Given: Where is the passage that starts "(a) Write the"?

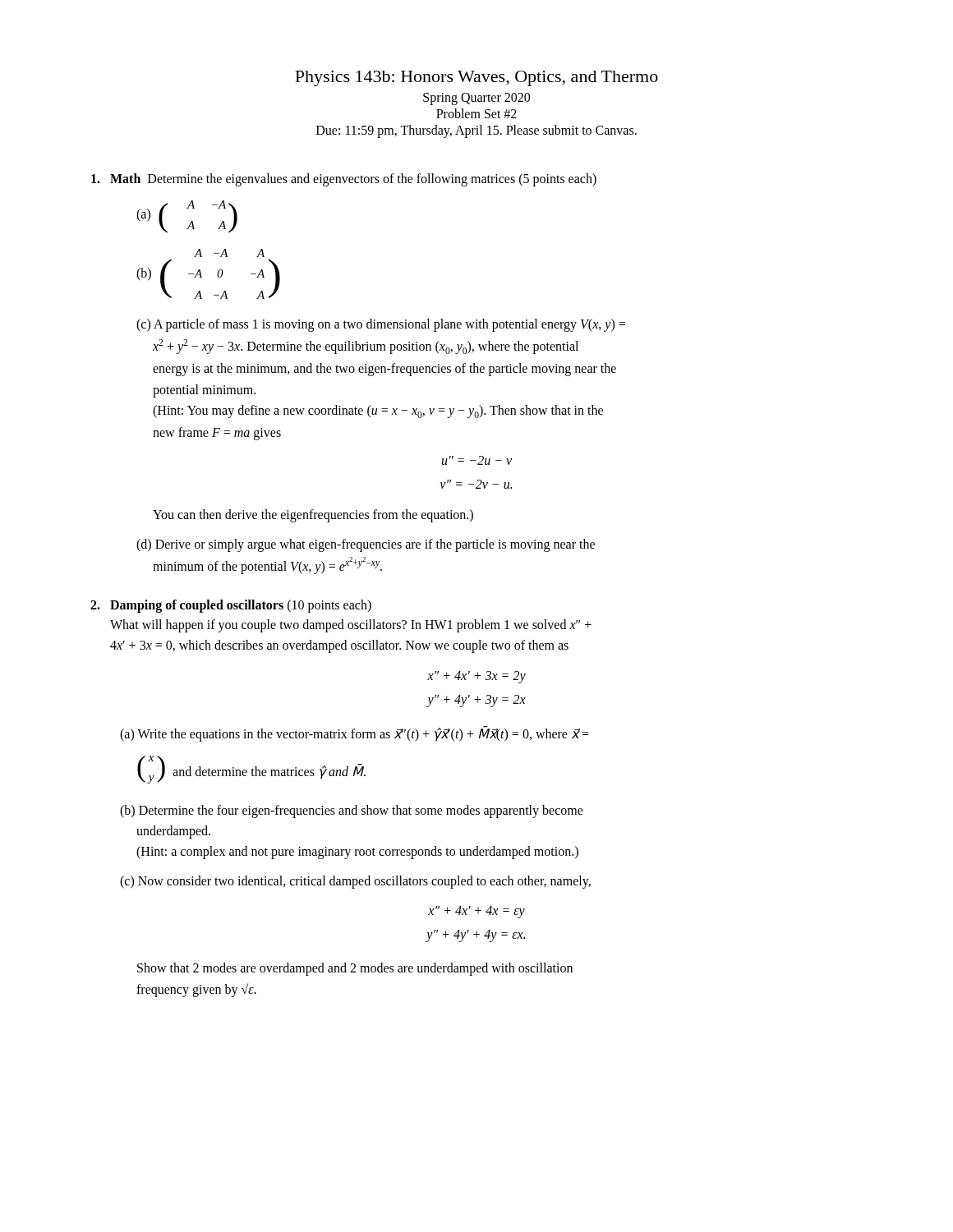Looking at the screenshot, I should 355,757.
